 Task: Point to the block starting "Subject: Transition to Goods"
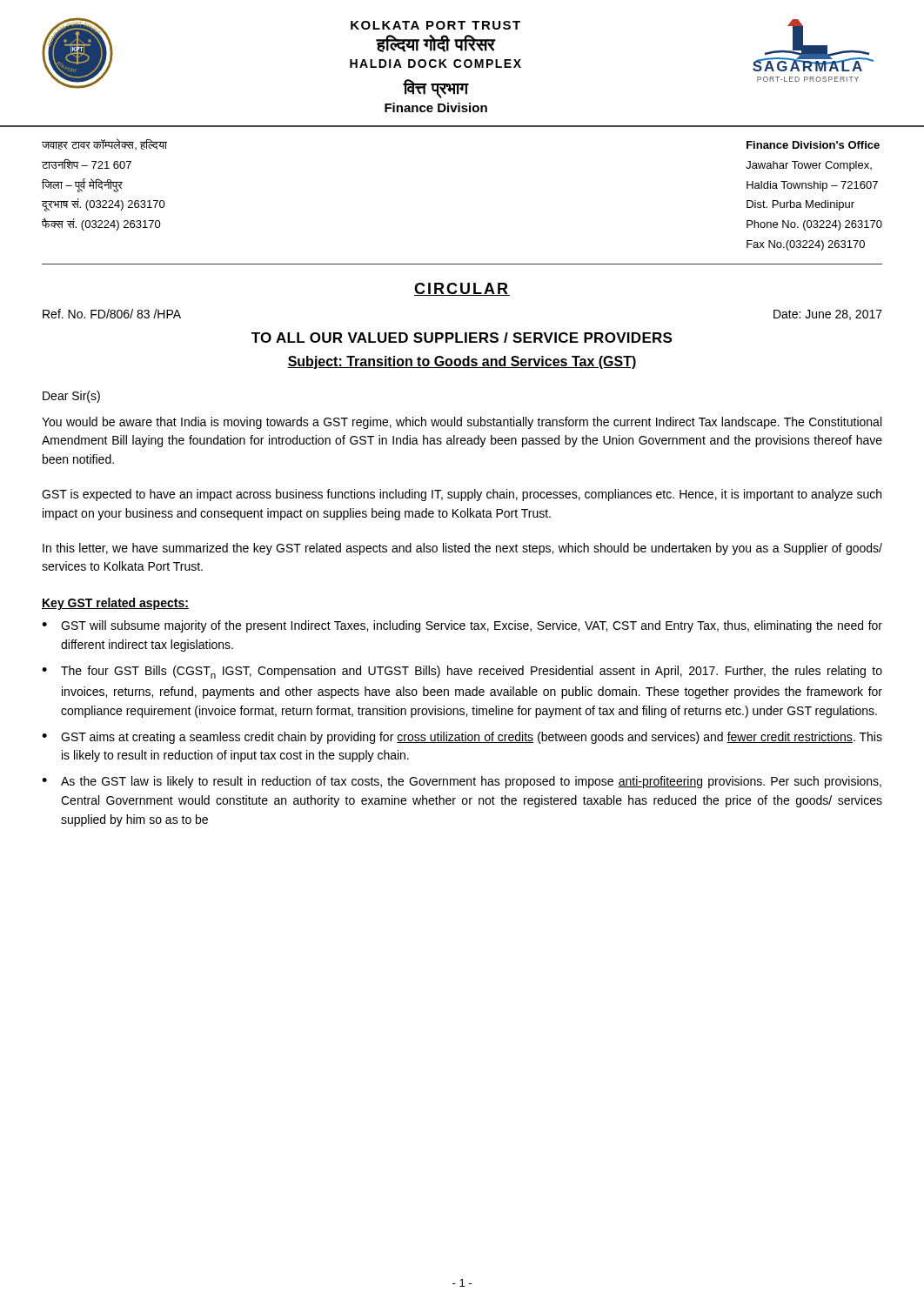pos(462,361)
